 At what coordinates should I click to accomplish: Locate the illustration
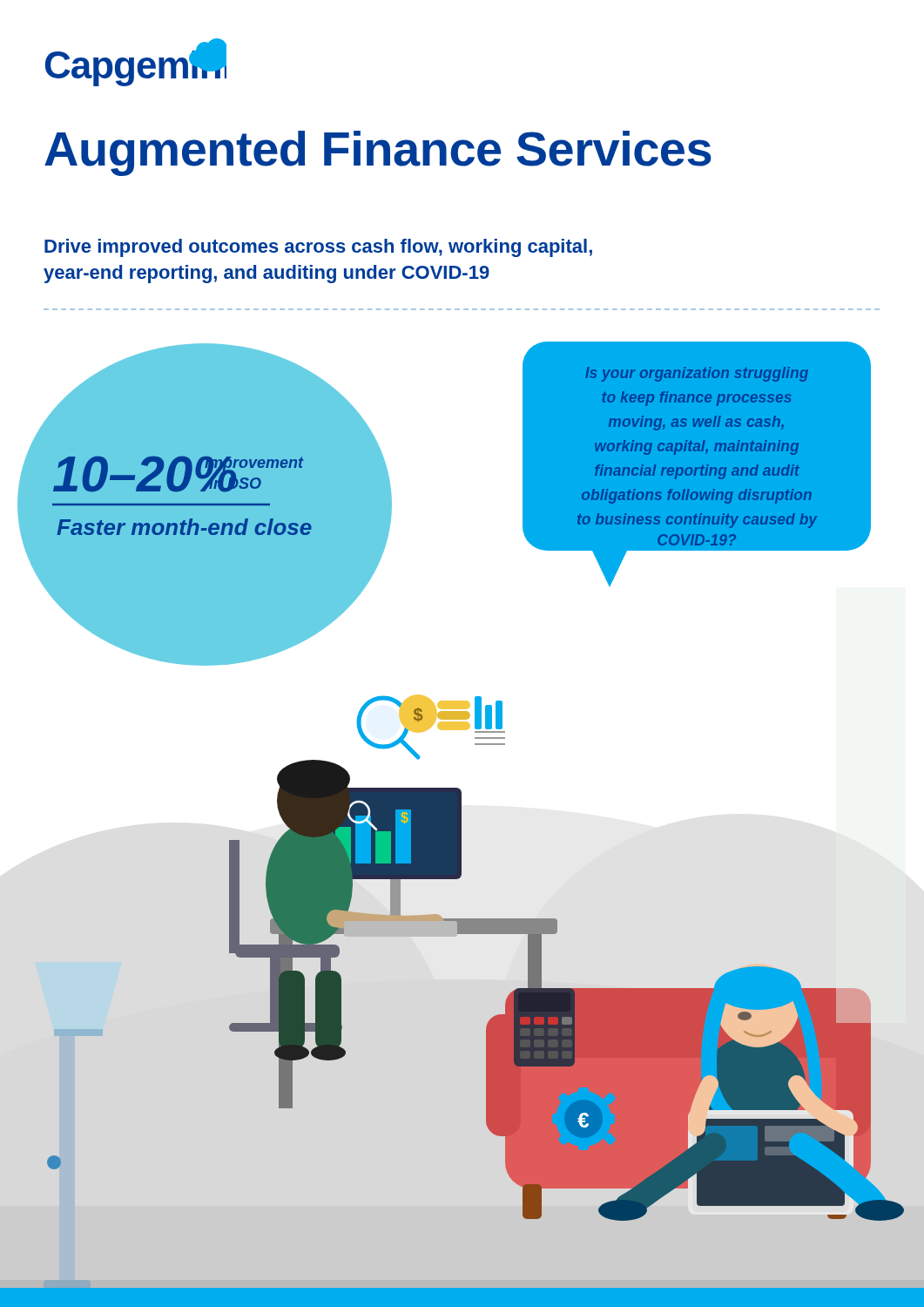[x=462, y=816]
